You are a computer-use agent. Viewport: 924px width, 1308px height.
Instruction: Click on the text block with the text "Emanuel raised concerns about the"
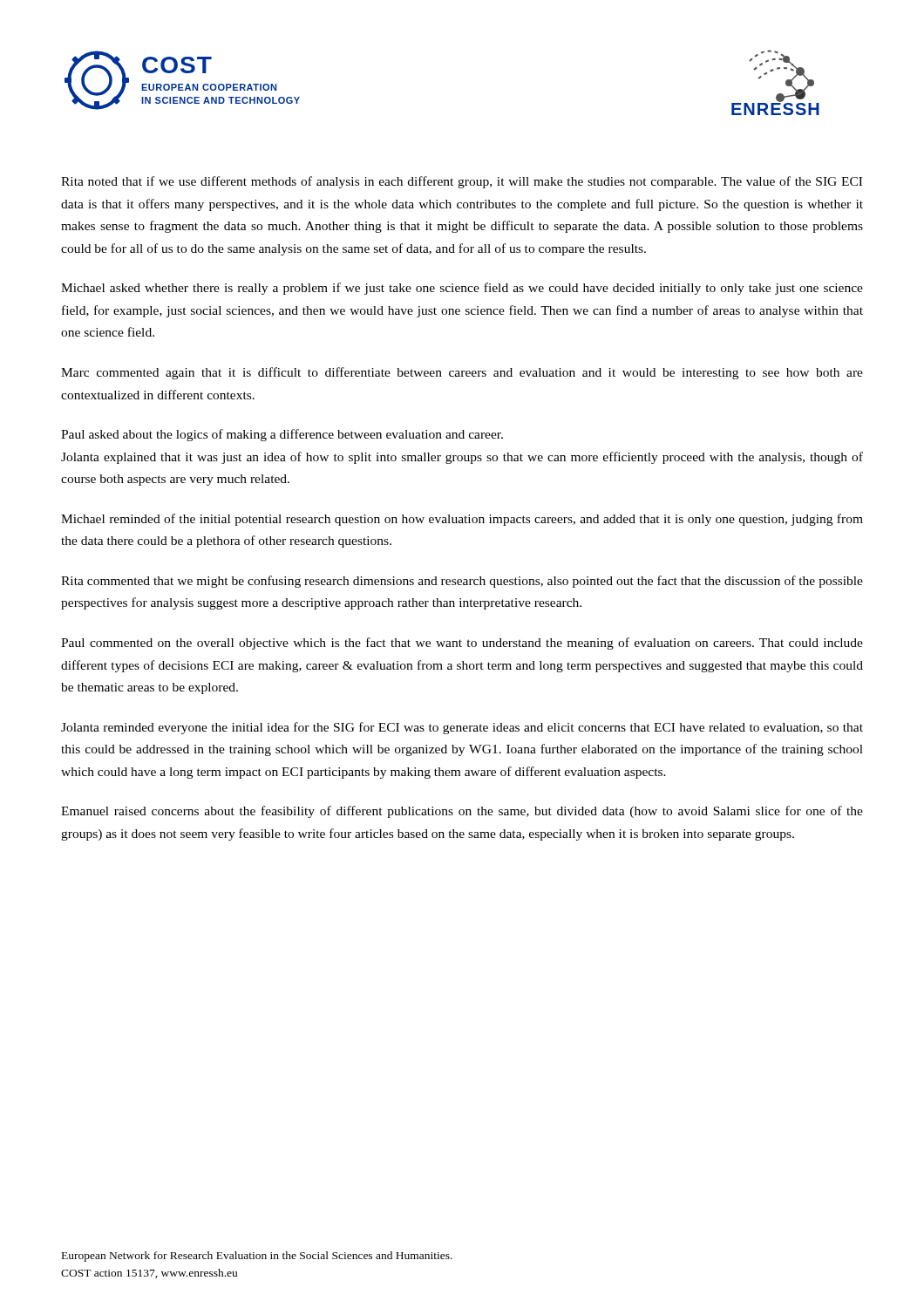coord(462,822)
